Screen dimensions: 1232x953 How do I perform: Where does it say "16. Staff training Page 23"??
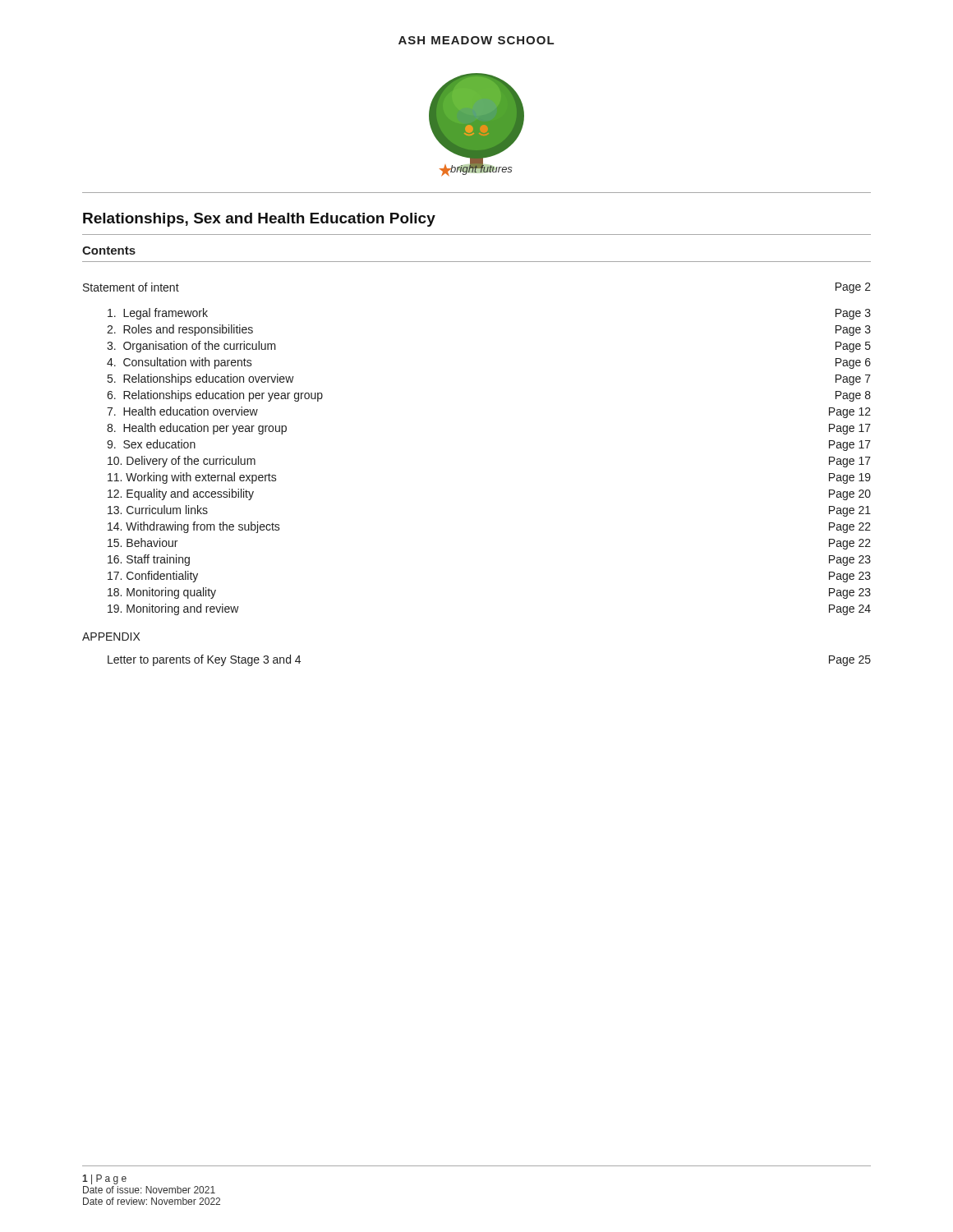(142, 560)
